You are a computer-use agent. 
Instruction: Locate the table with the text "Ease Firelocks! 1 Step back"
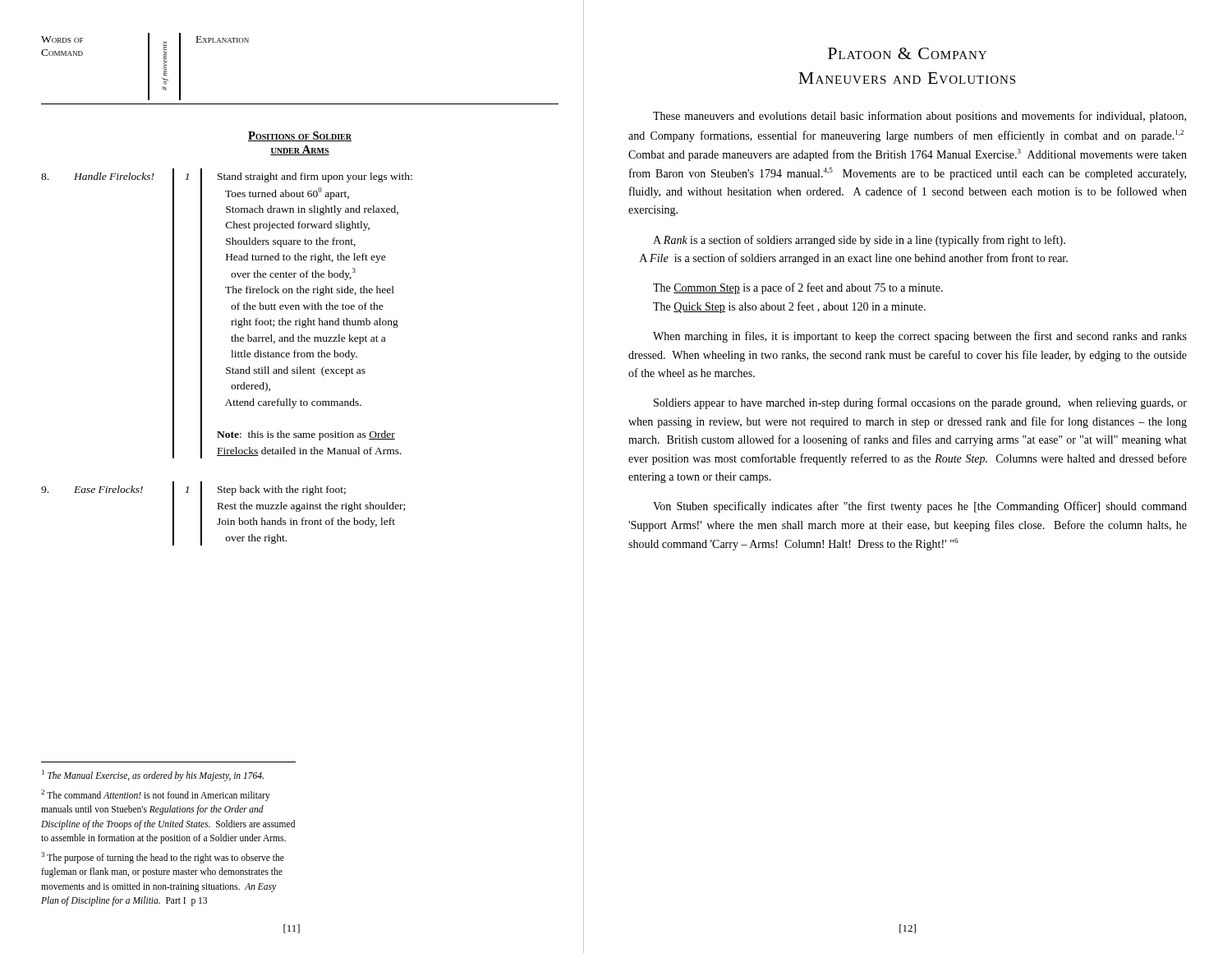point(300,514)
